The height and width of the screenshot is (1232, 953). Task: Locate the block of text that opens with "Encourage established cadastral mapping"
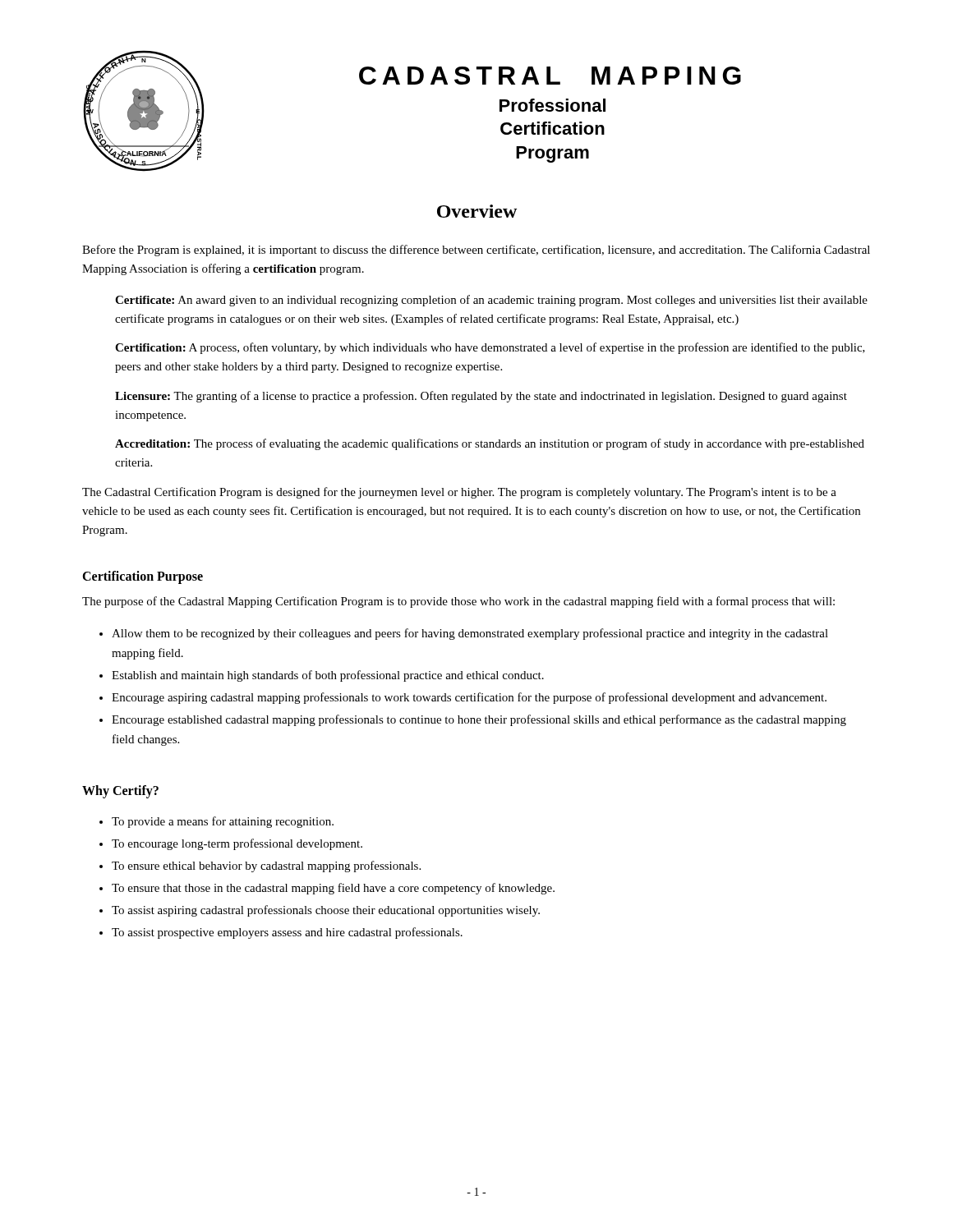[479, 729]
